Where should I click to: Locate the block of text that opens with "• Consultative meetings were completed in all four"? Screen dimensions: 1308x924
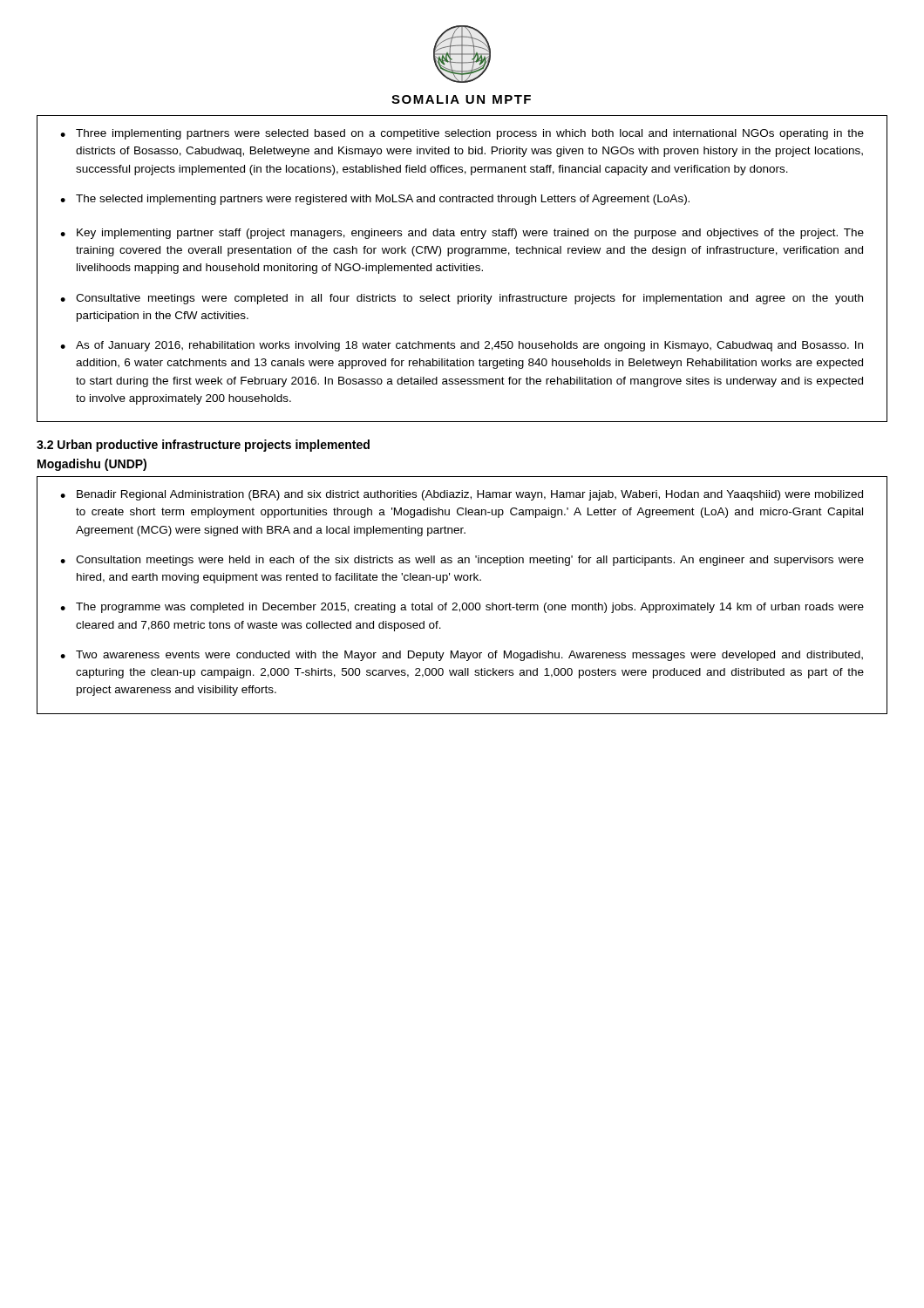[462, 307]
